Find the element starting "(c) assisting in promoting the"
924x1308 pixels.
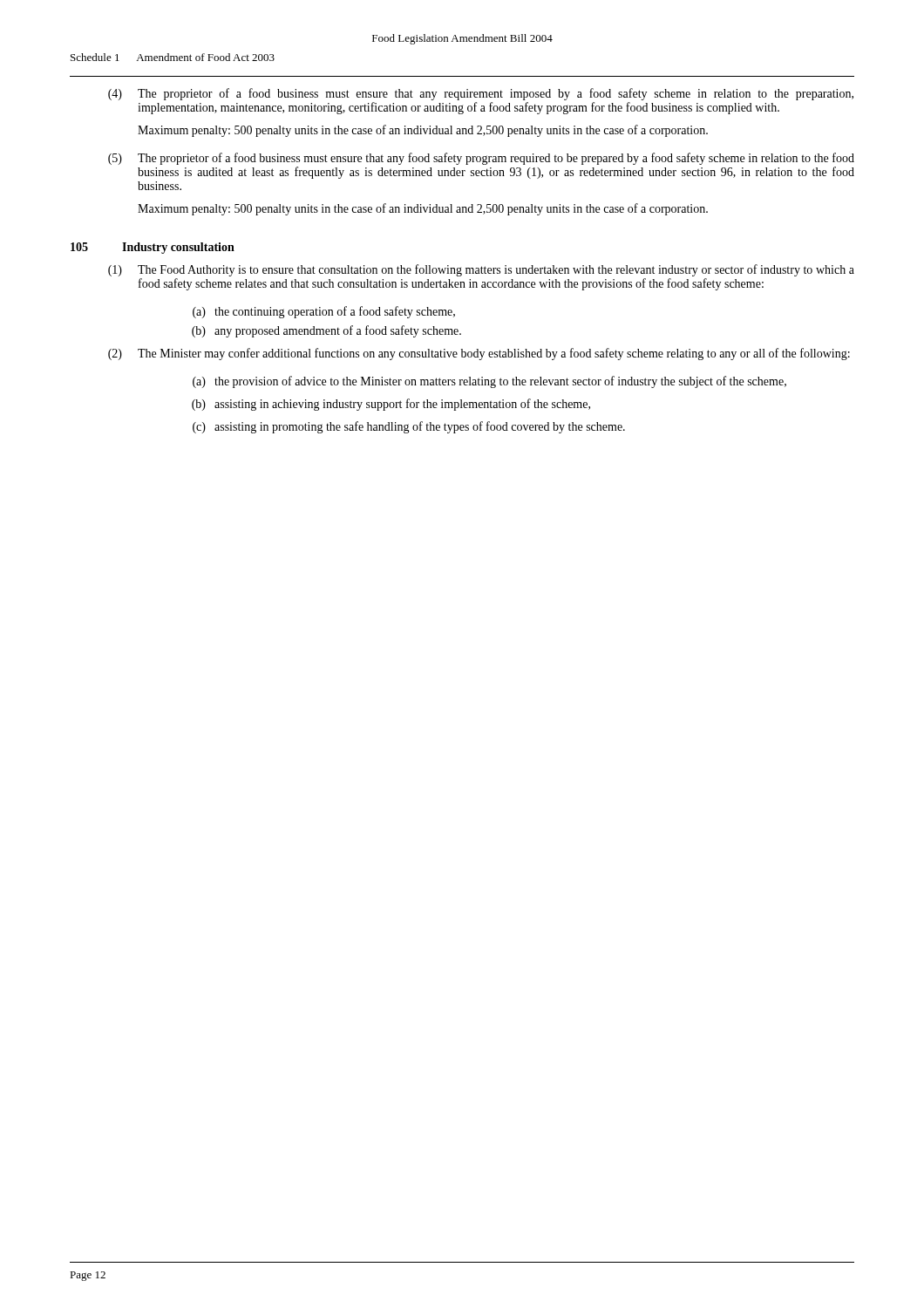pos(514,427)
